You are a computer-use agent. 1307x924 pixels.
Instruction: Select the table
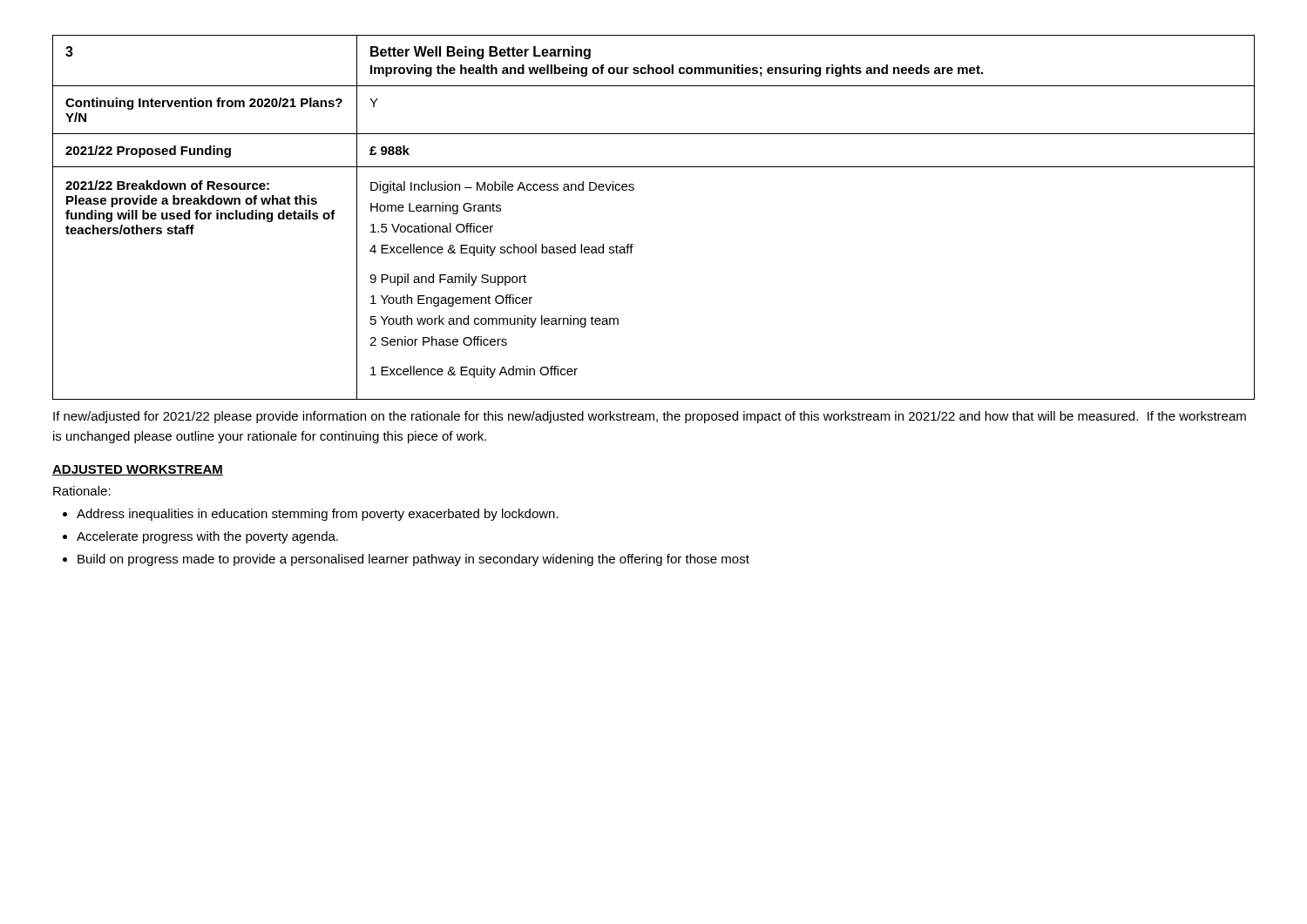pos(654,217)
